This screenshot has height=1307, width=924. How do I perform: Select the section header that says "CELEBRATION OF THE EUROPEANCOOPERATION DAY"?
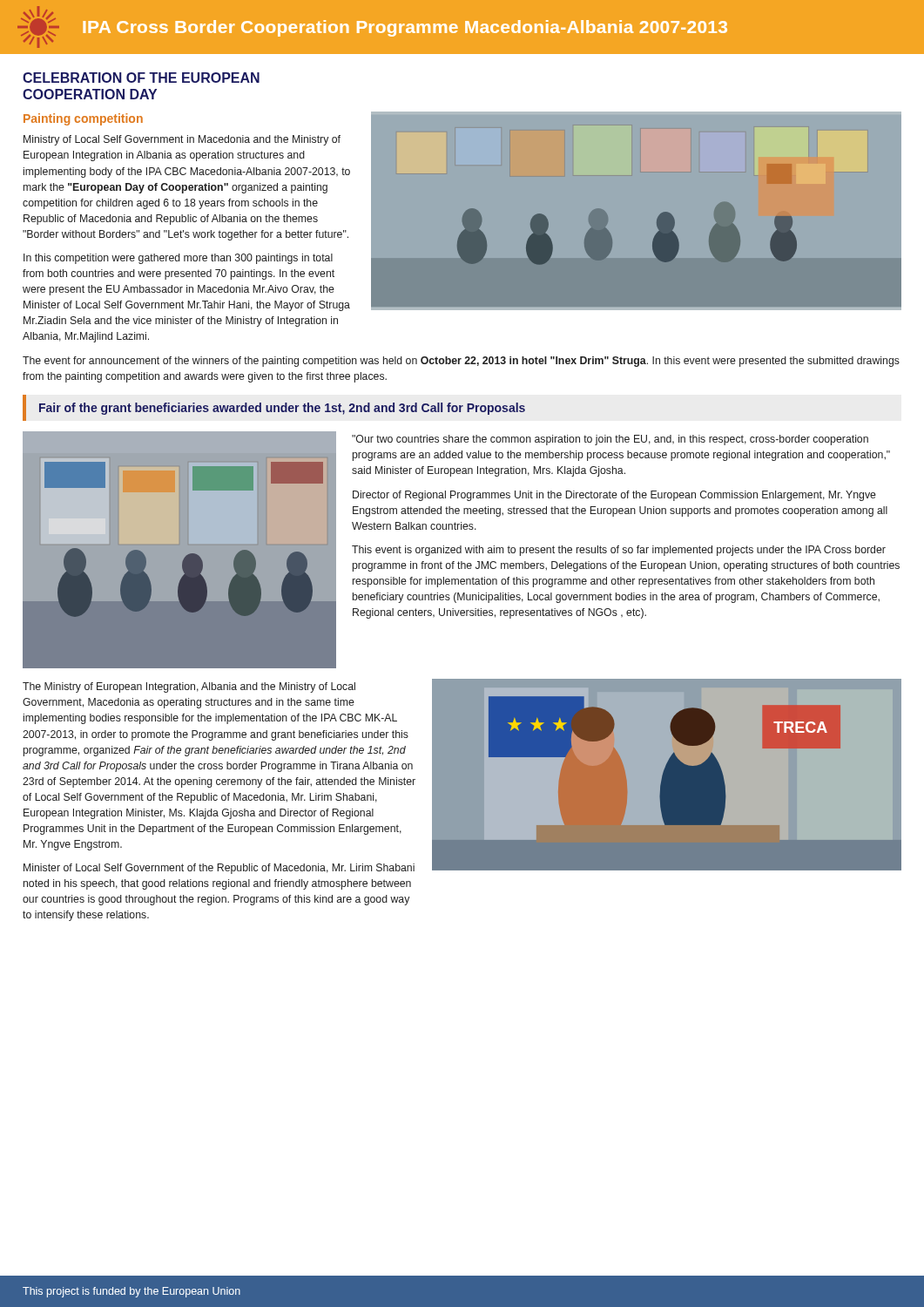(141, 86)
